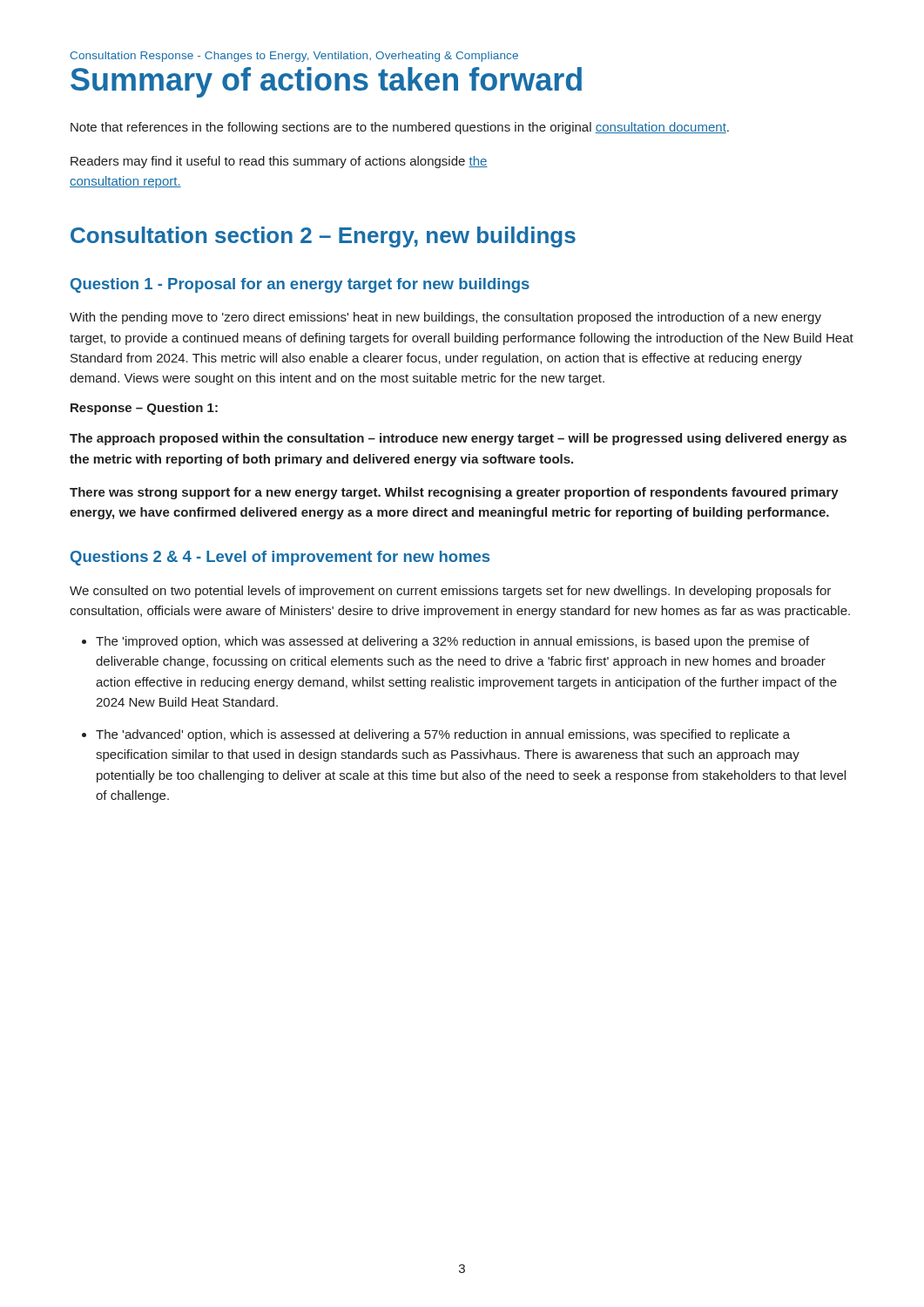Point to the region starting "There was strong support for"
Viewport: 924px width, 1307px height.
pyautogui.click(x=462, y=502)
